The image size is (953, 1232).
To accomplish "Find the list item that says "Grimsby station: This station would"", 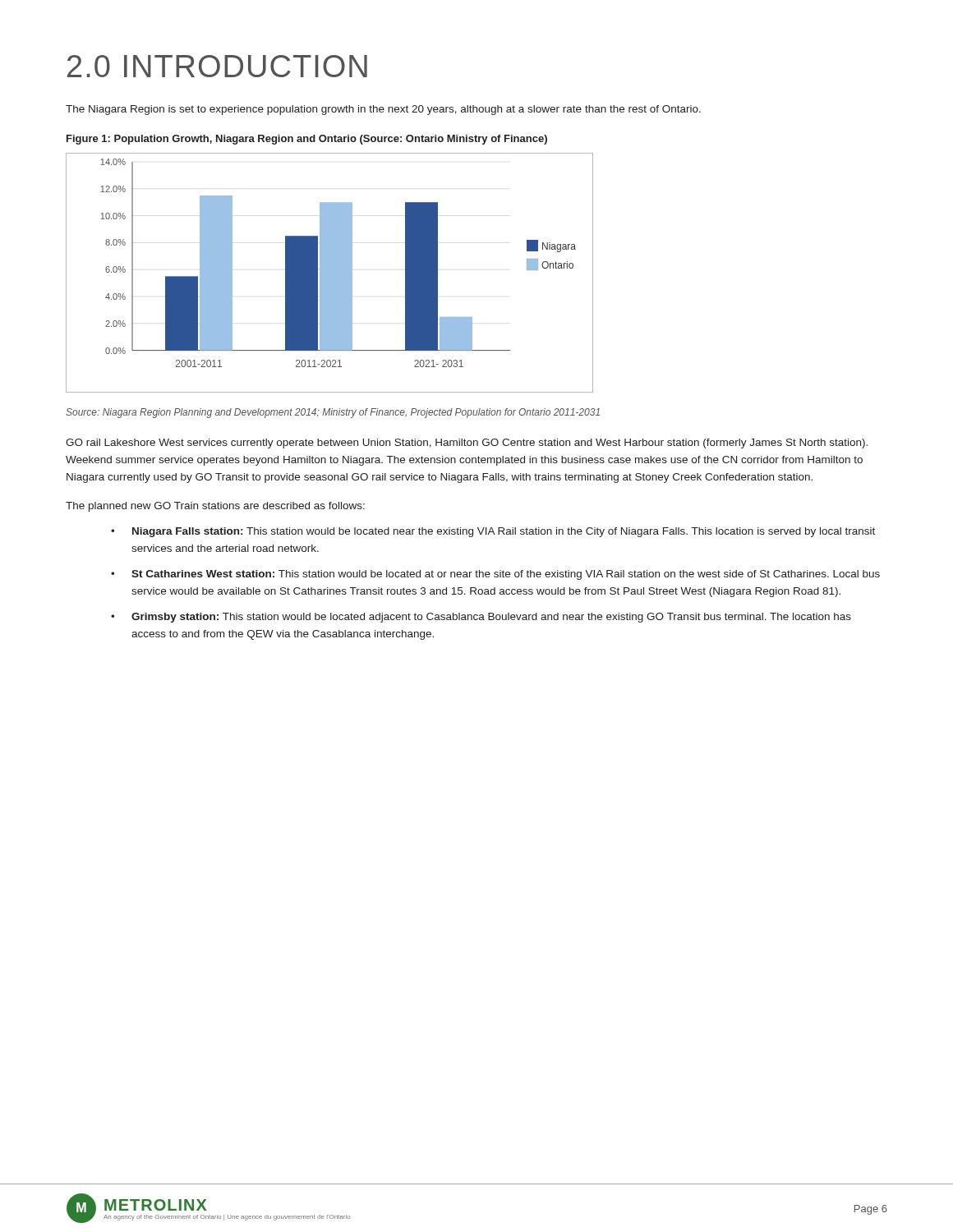I will (491, 625).
